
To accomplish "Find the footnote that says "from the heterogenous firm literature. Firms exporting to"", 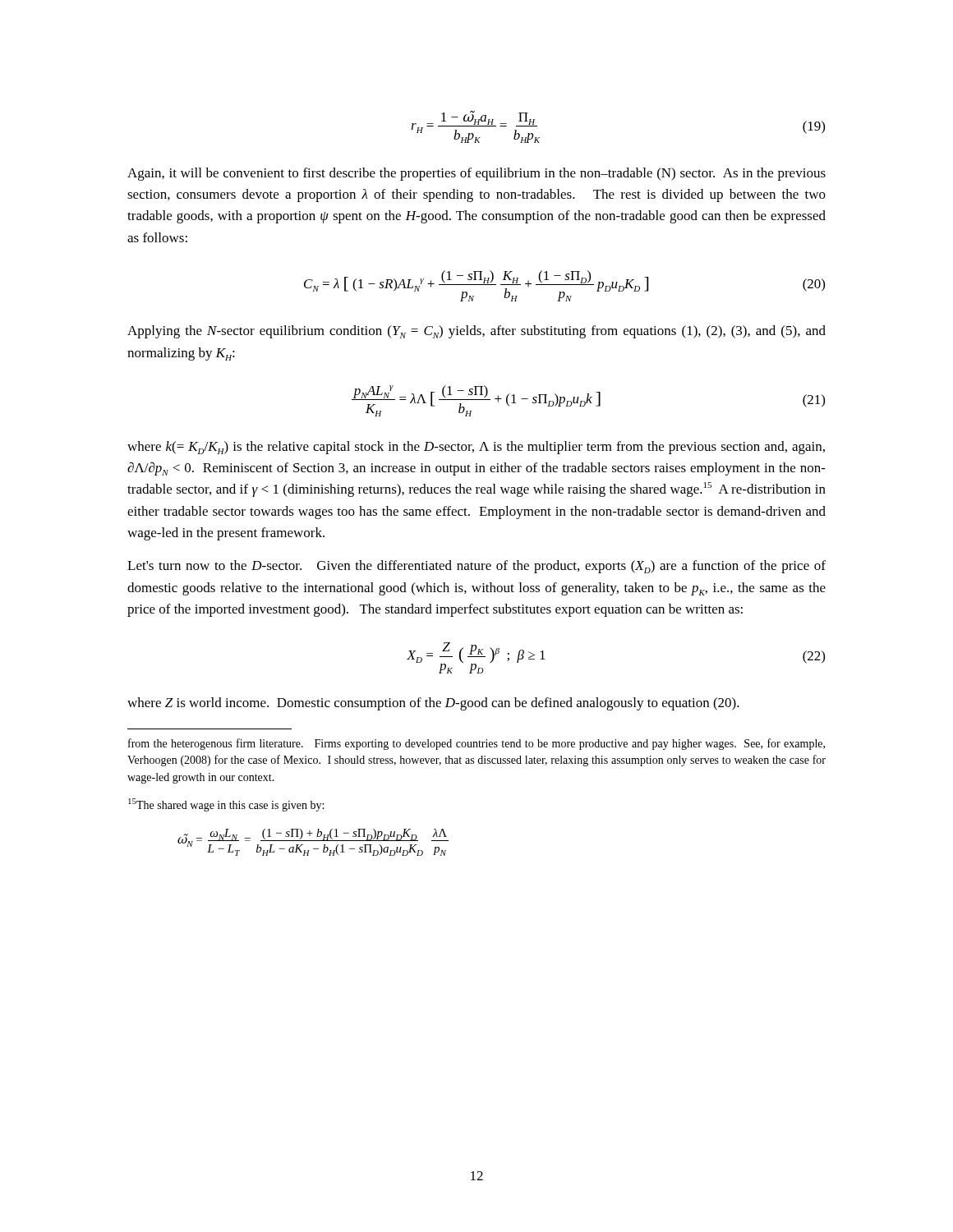I will pyautogui.click(x=476, y=761).
